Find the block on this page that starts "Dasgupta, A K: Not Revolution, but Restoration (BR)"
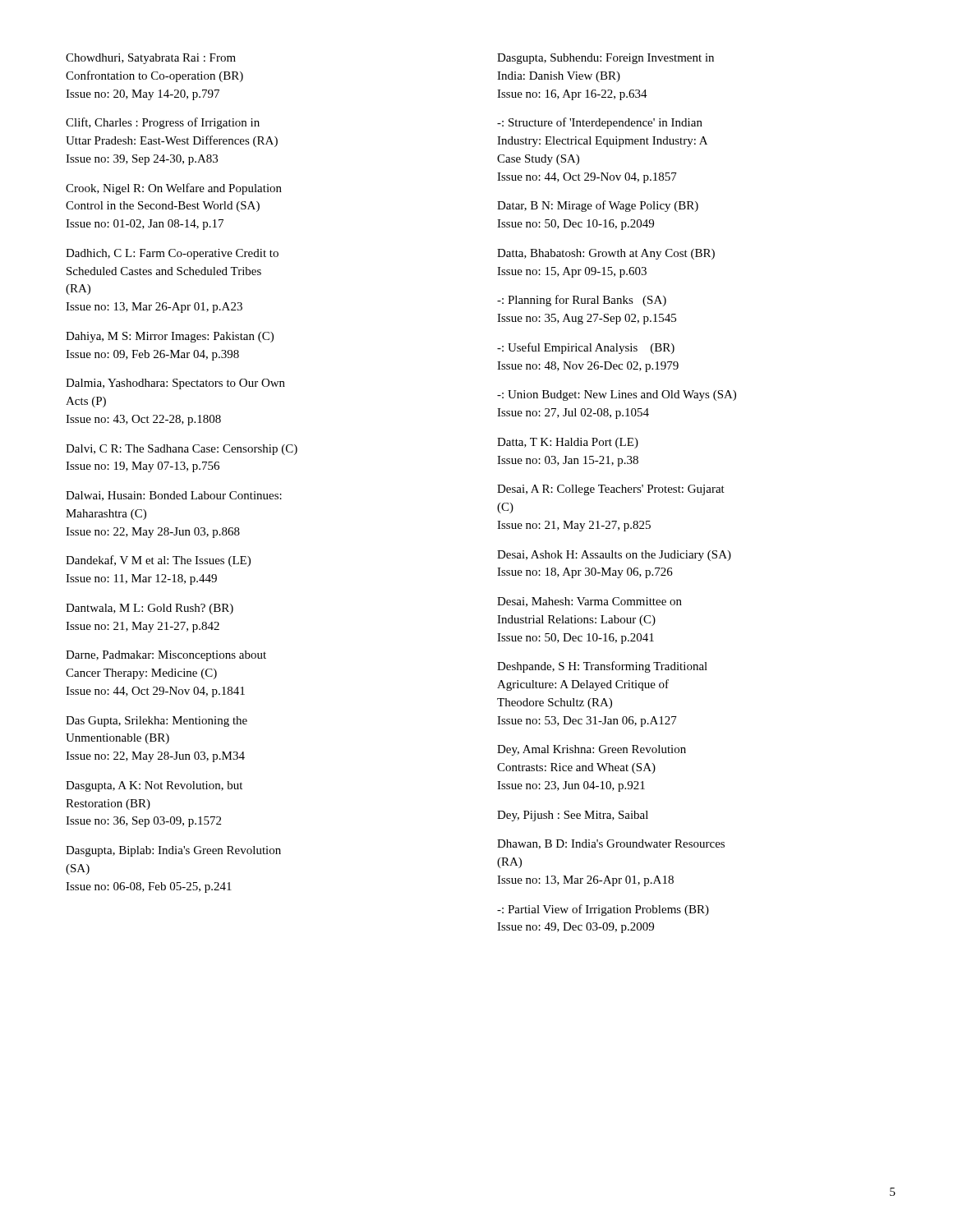Image resolution: width=953 pixels, height=1232 pixels. [154, 786]
